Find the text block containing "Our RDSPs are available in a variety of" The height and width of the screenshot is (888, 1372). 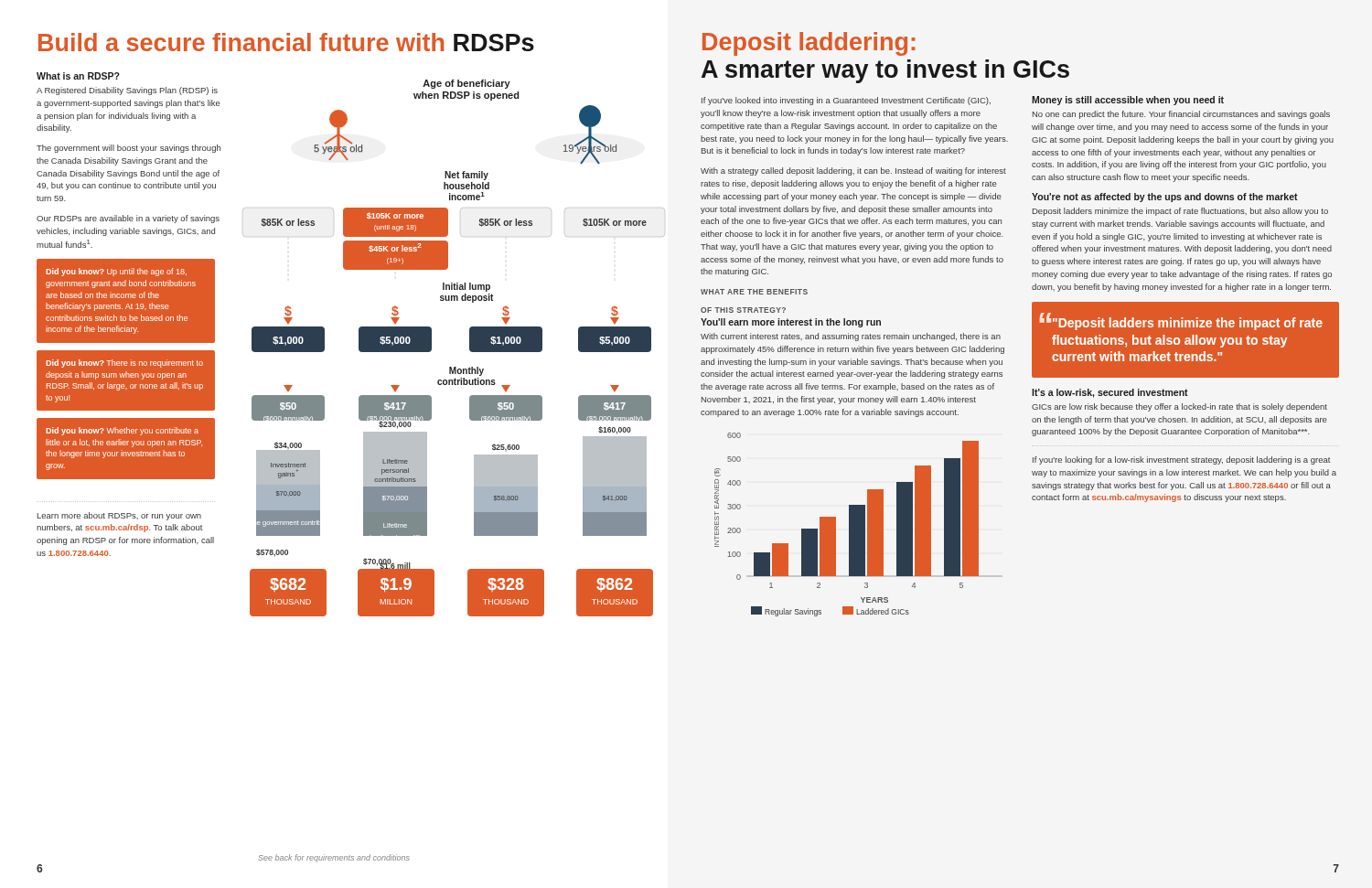pos(128,232)
